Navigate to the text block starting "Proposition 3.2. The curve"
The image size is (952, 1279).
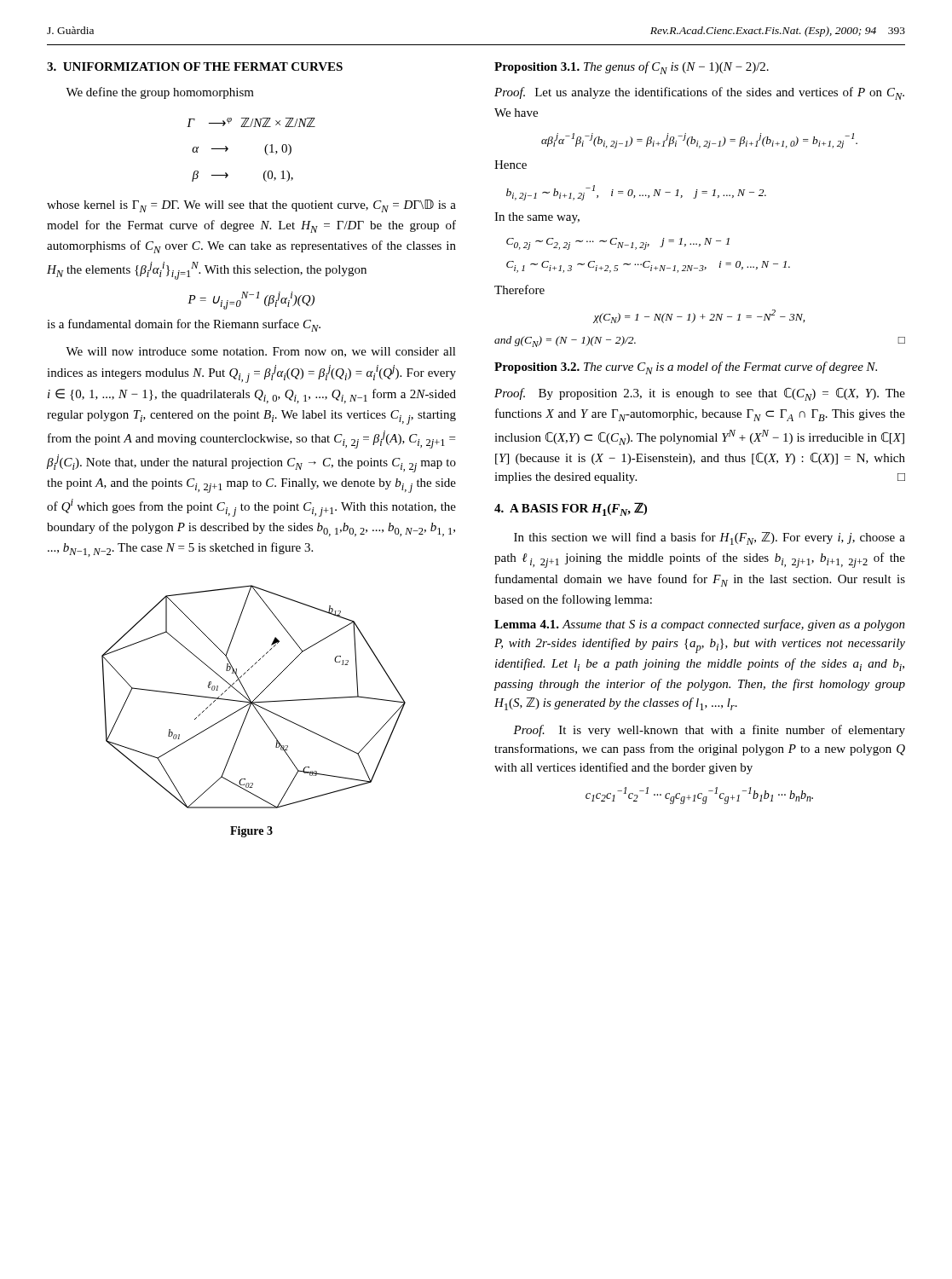[686, 369]
